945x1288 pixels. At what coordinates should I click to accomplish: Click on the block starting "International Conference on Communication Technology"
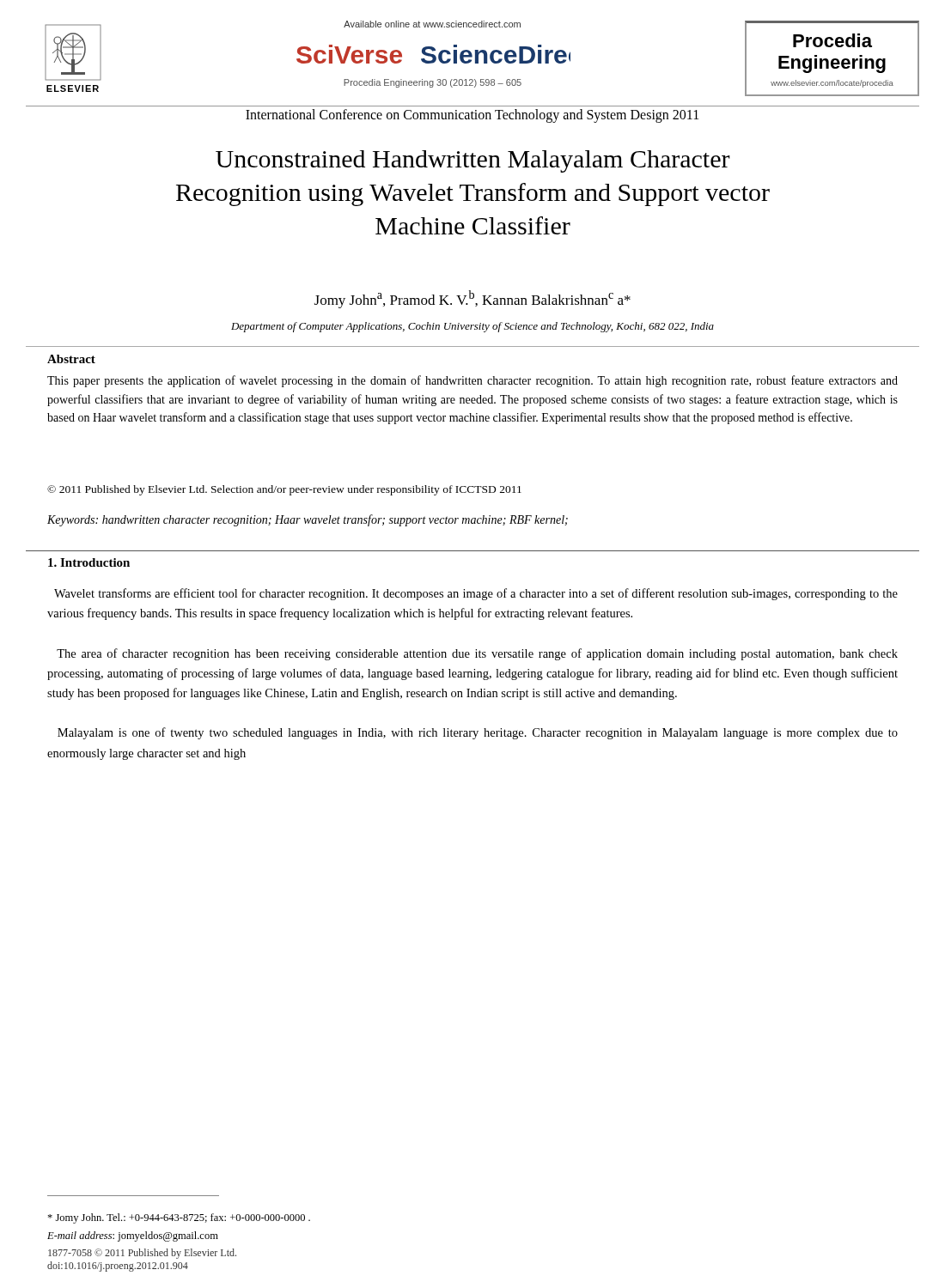coord(472,115)
